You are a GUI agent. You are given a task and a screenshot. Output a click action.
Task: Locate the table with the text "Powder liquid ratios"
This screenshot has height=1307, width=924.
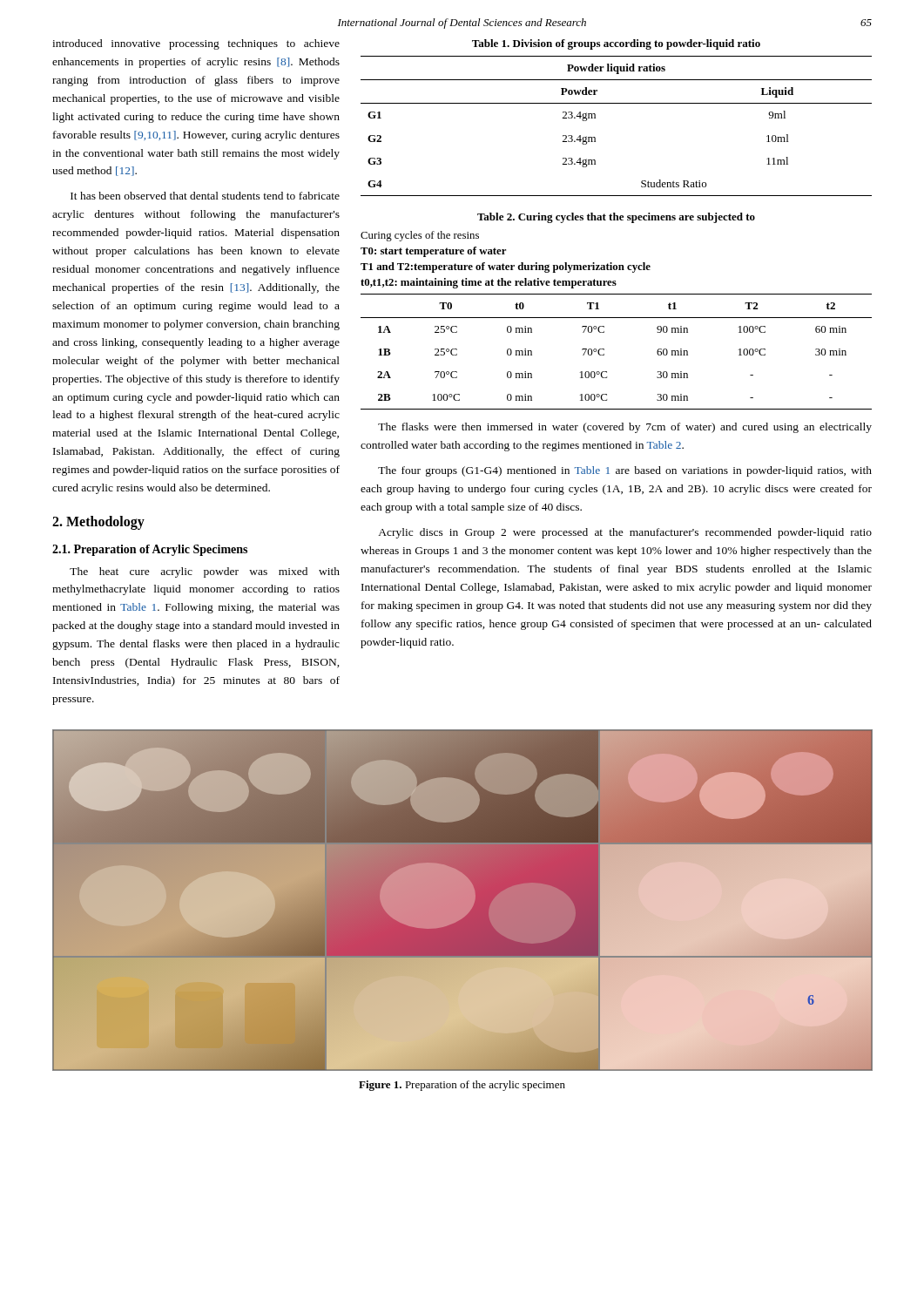pyautogui.click(x=616, y=115)
